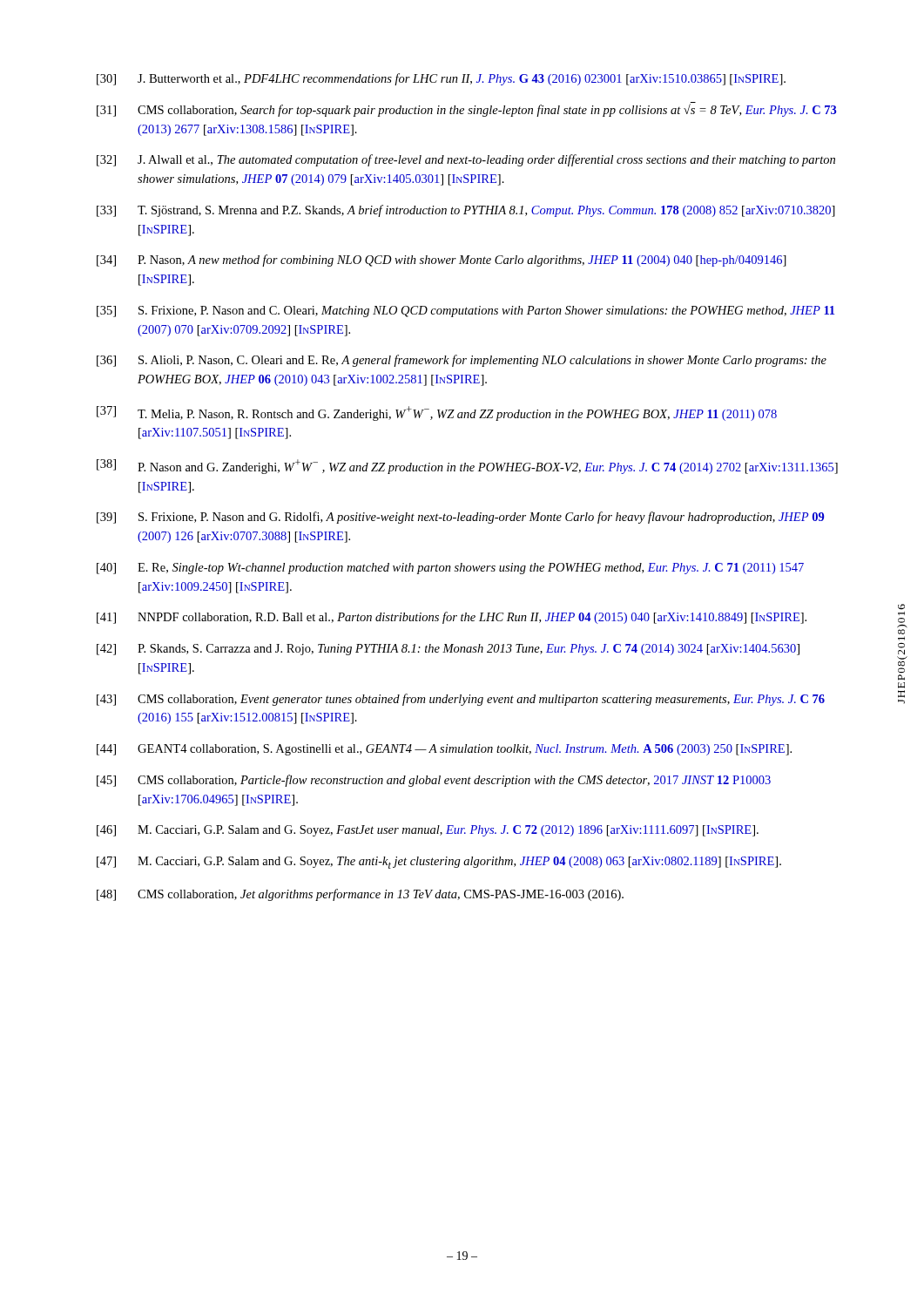Click on the passage starting "[30] J. Butterworth et al., PDF4LHC recommendations"
Screen dimensions: 1307x924
pos(441,79)
